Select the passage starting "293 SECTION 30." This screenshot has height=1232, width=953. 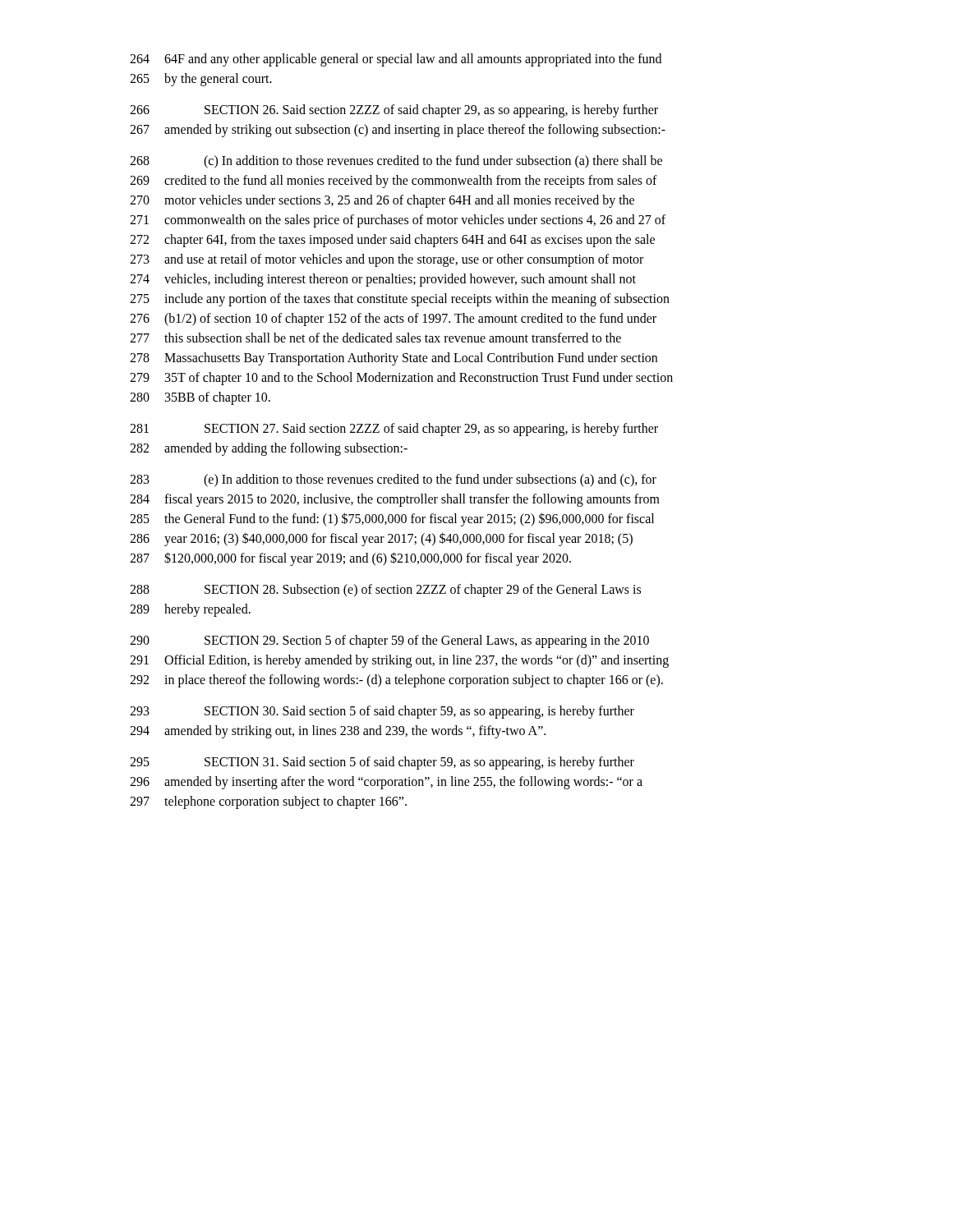[476, 721]
